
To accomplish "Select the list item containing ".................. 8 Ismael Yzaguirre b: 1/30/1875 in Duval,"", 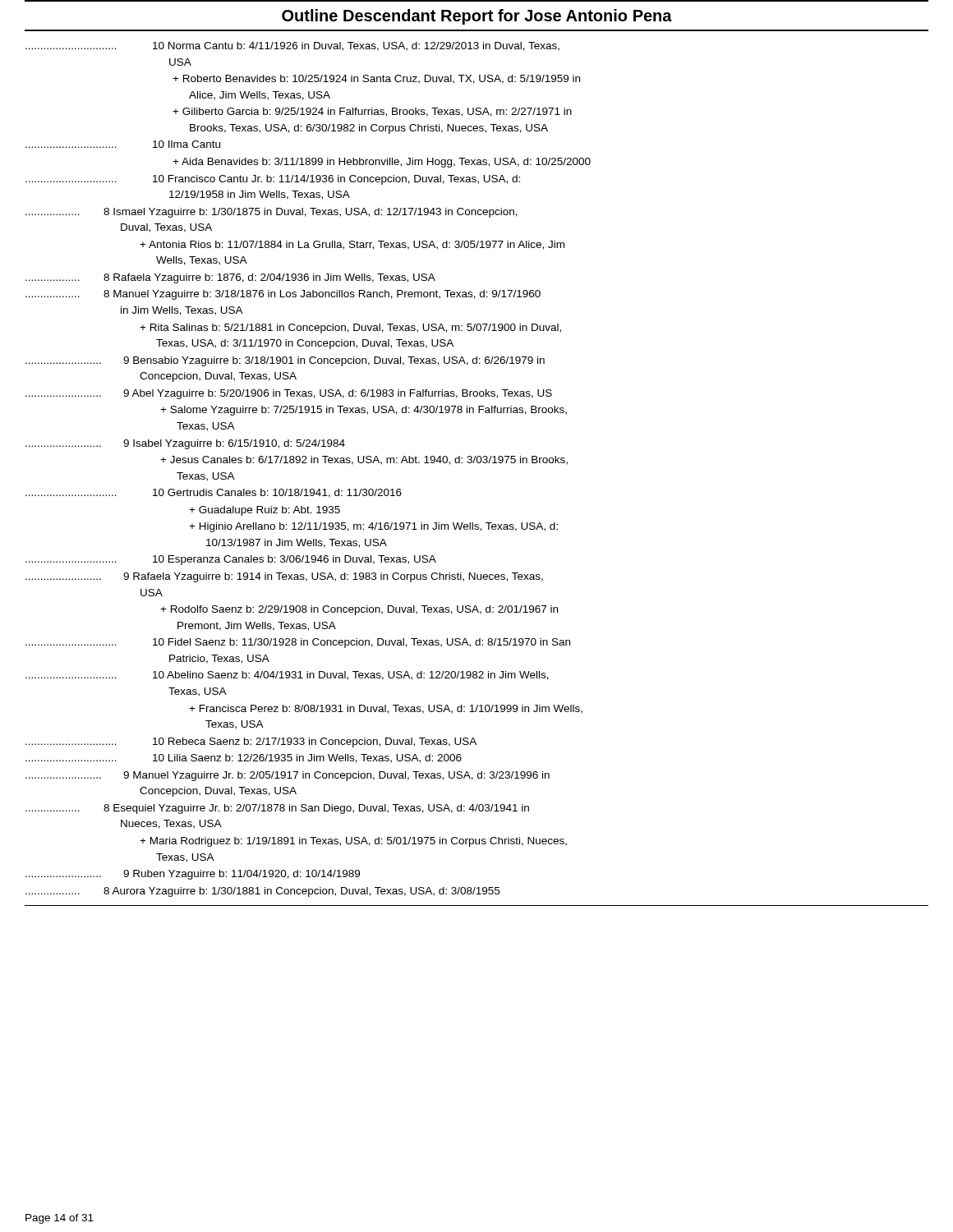I will click(271, 219).
